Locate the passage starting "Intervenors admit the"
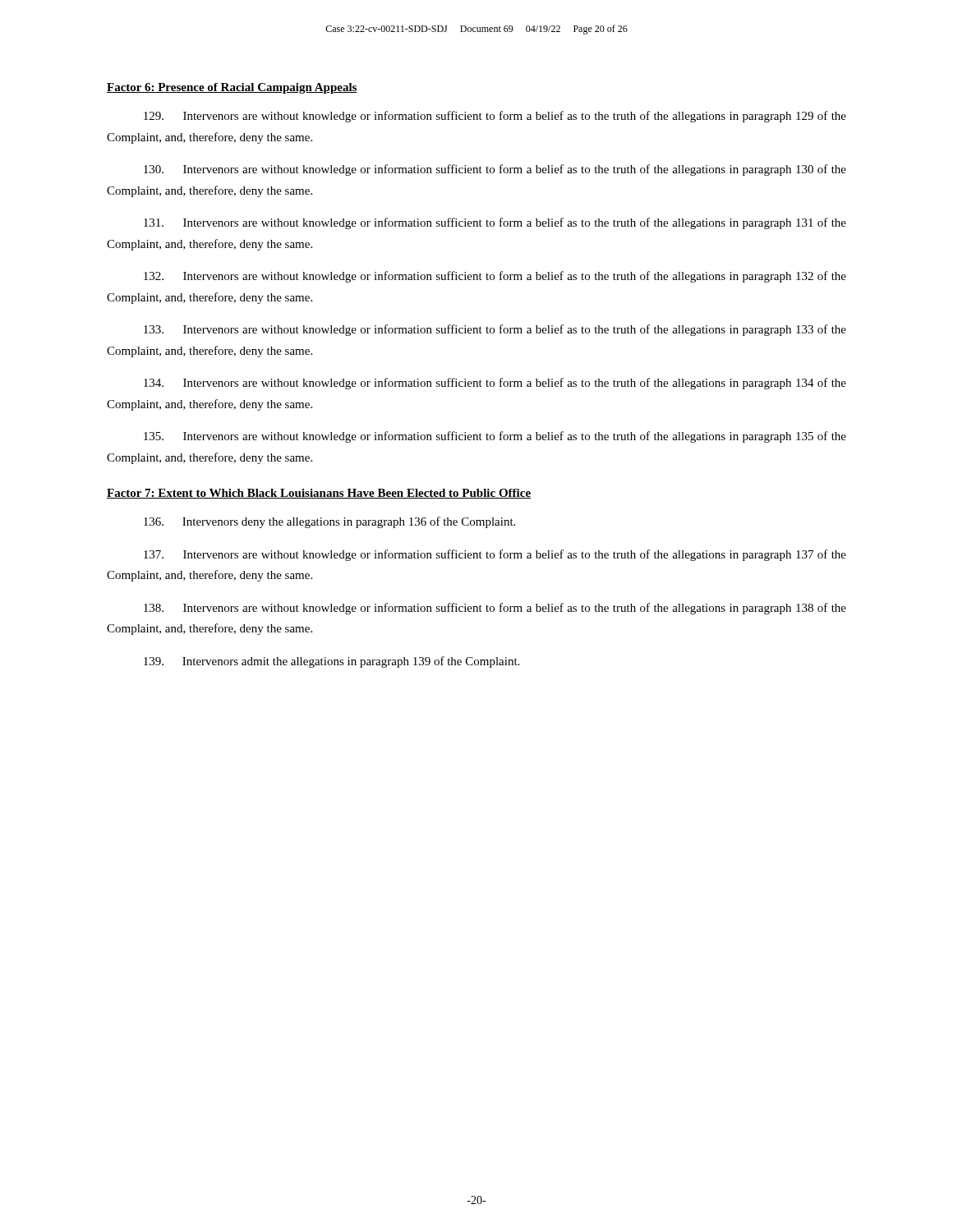 (x=314, y=661)
